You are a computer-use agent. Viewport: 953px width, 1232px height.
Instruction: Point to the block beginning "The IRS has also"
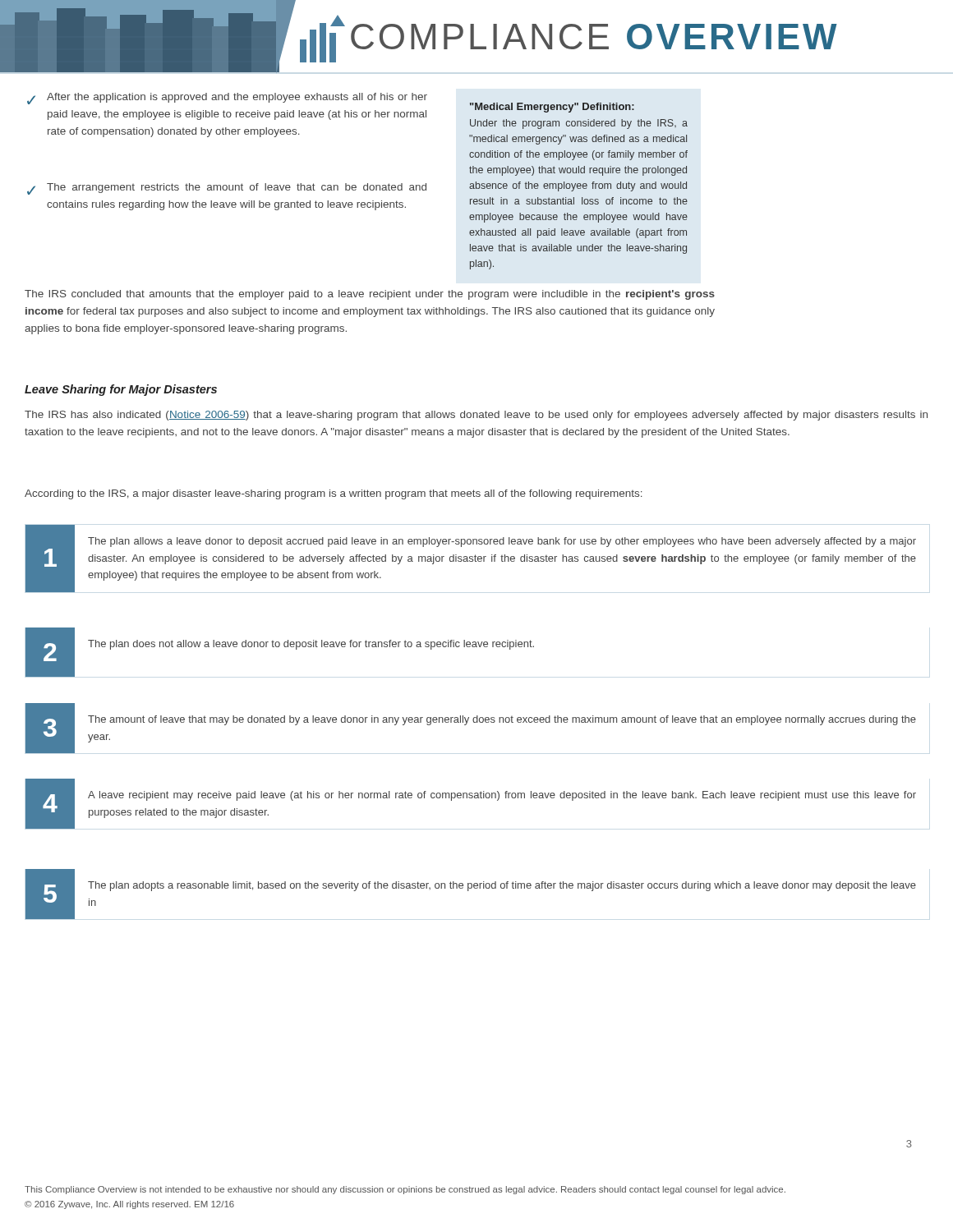click(476, 423)
